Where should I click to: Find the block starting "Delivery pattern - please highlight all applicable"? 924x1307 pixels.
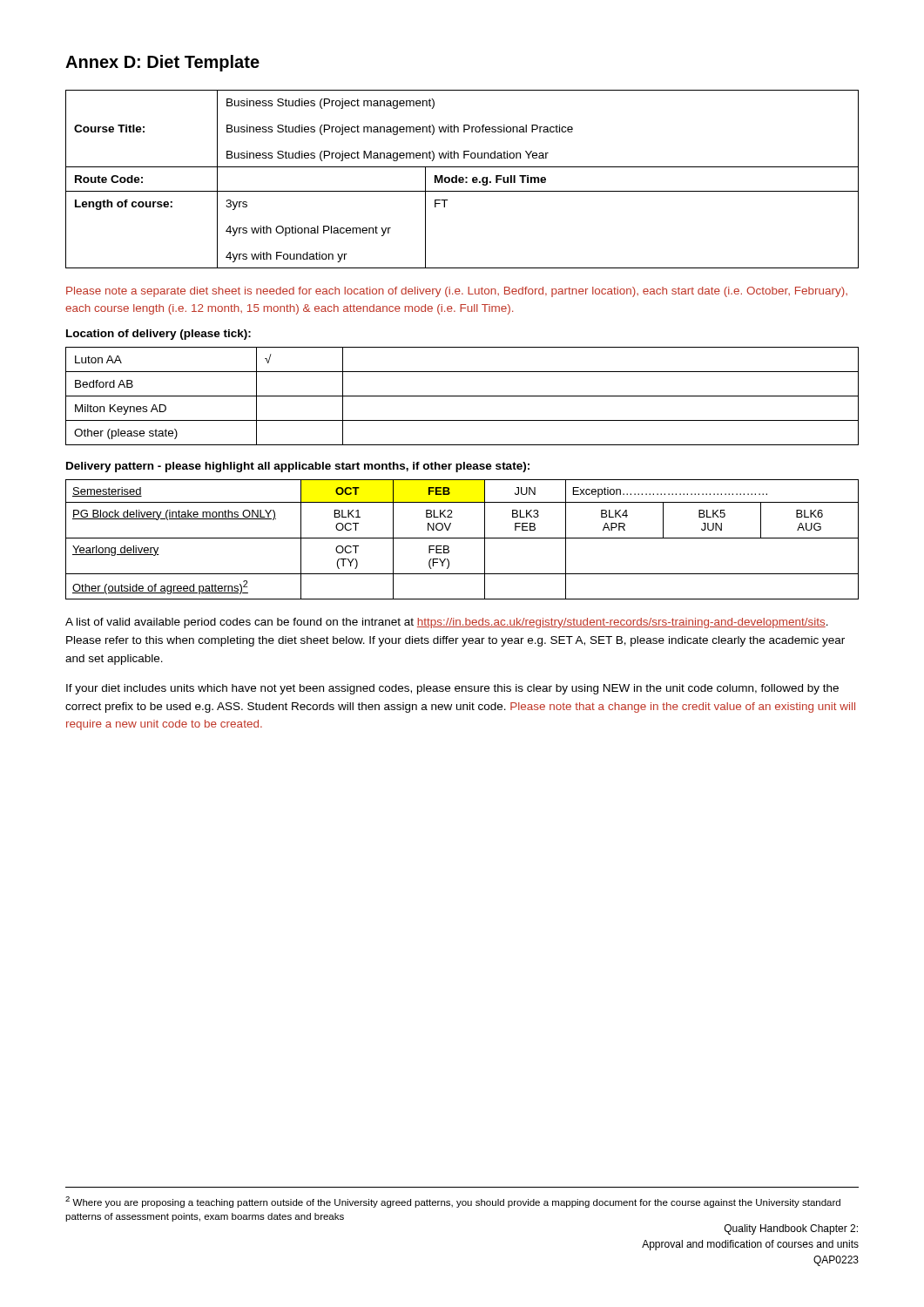[x=298, y=465]
